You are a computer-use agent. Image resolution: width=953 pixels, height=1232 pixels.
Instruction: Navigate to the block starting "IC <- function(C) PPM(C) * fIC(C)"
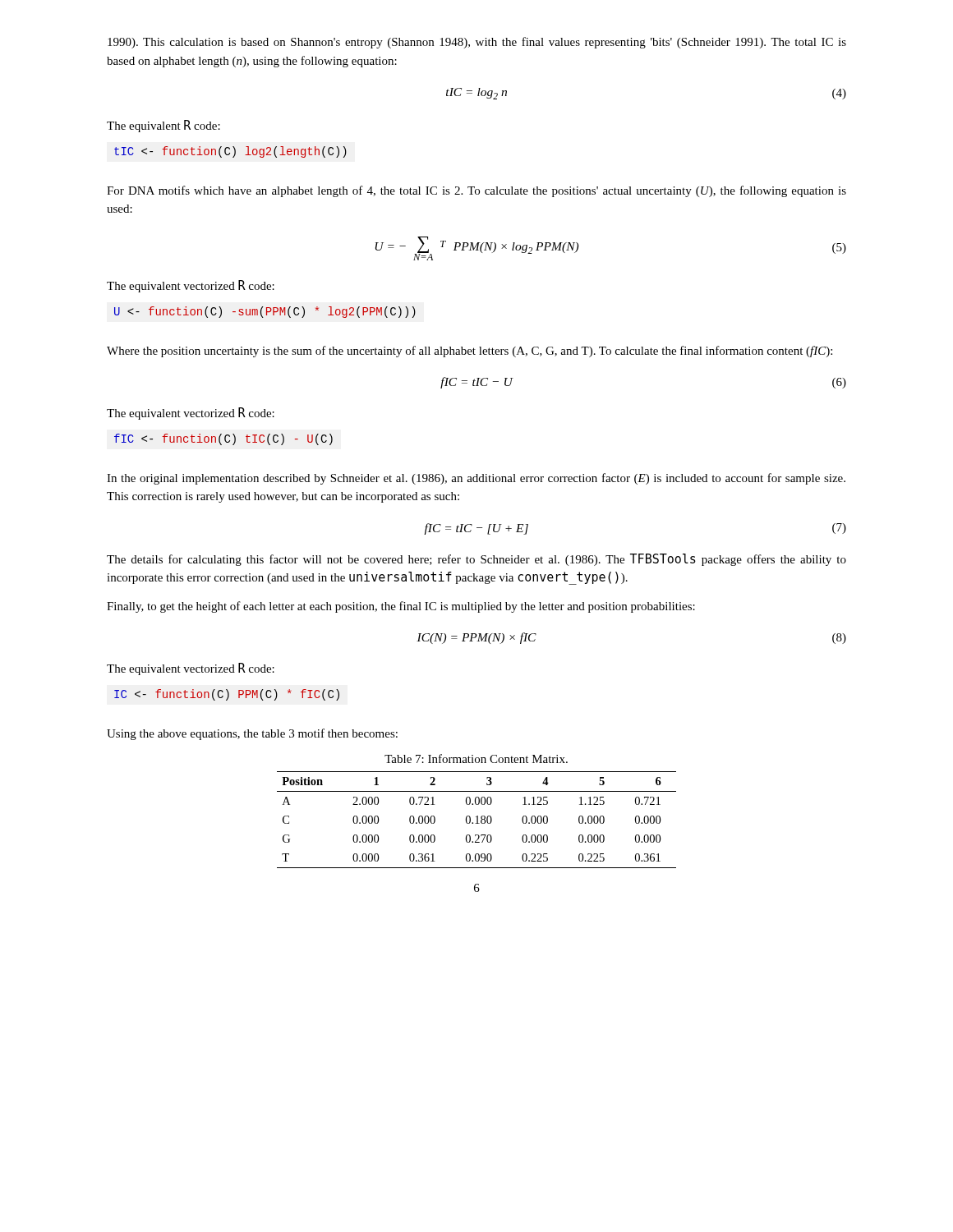(x=227, y=695)
